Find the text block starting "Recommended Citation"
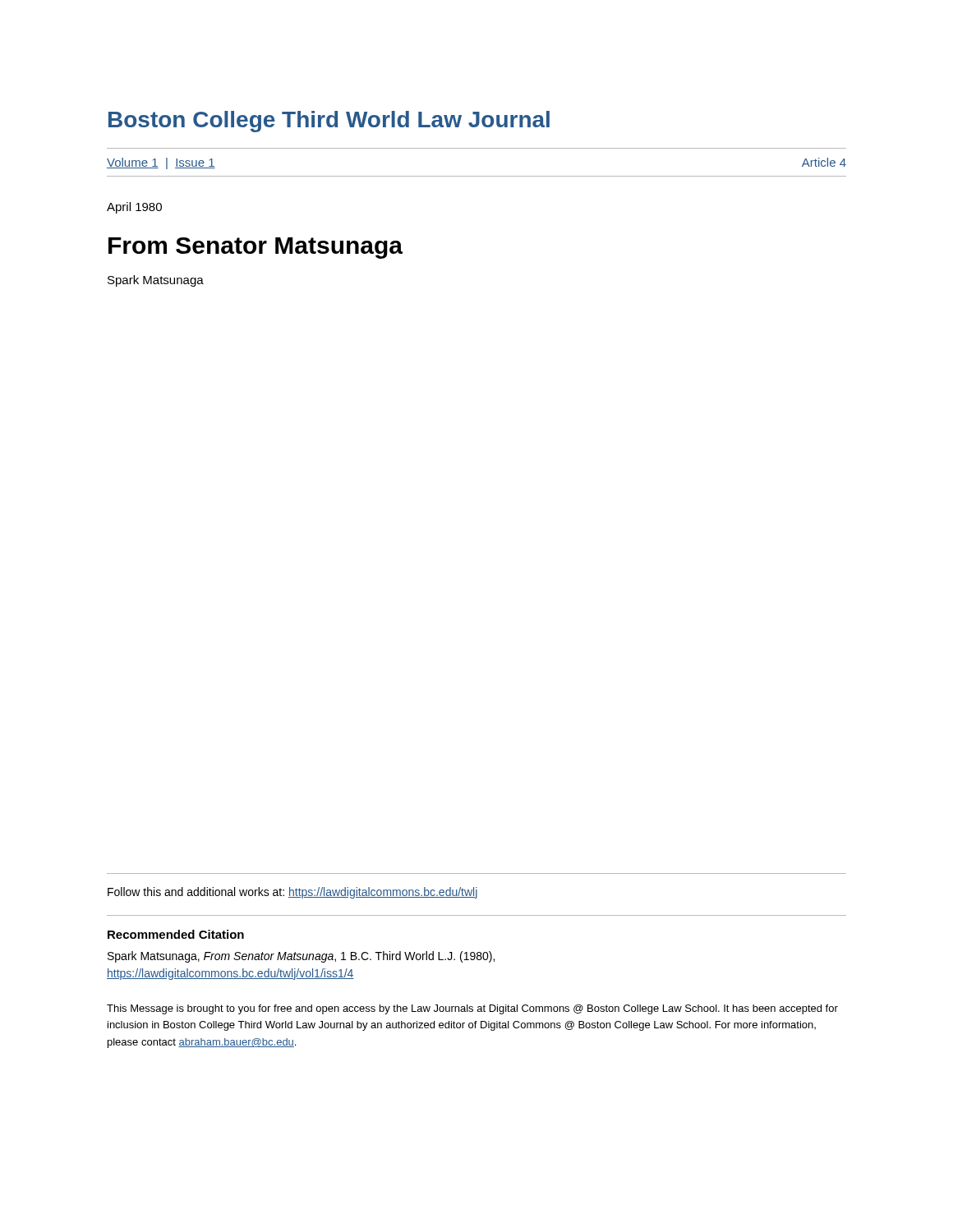This screenshot has height=1232, width=953. coord(176,934)
